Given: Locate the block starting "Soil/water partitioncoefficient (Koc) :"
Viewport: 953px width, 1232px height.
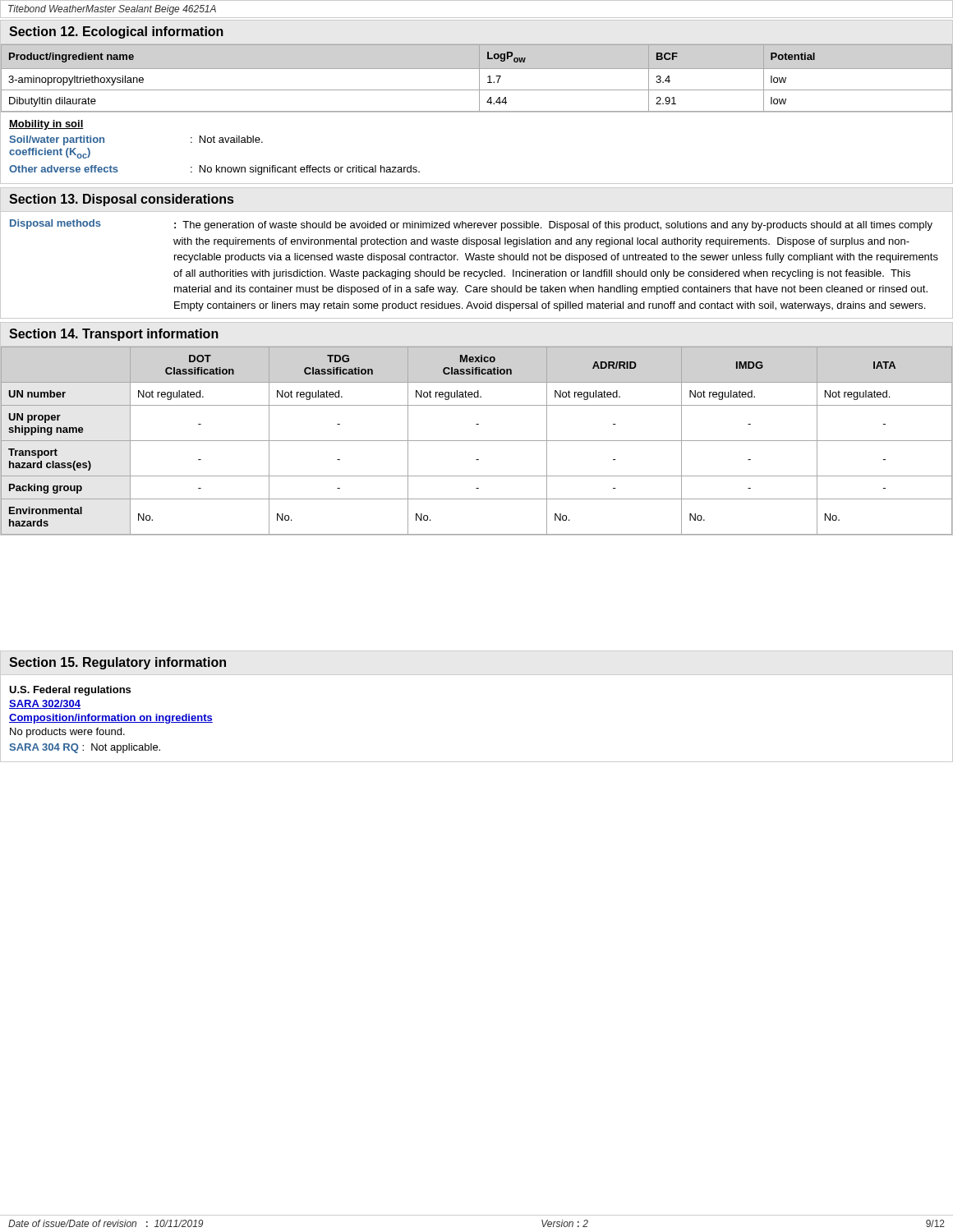Looking at the screenshot, I should point(57,140).
